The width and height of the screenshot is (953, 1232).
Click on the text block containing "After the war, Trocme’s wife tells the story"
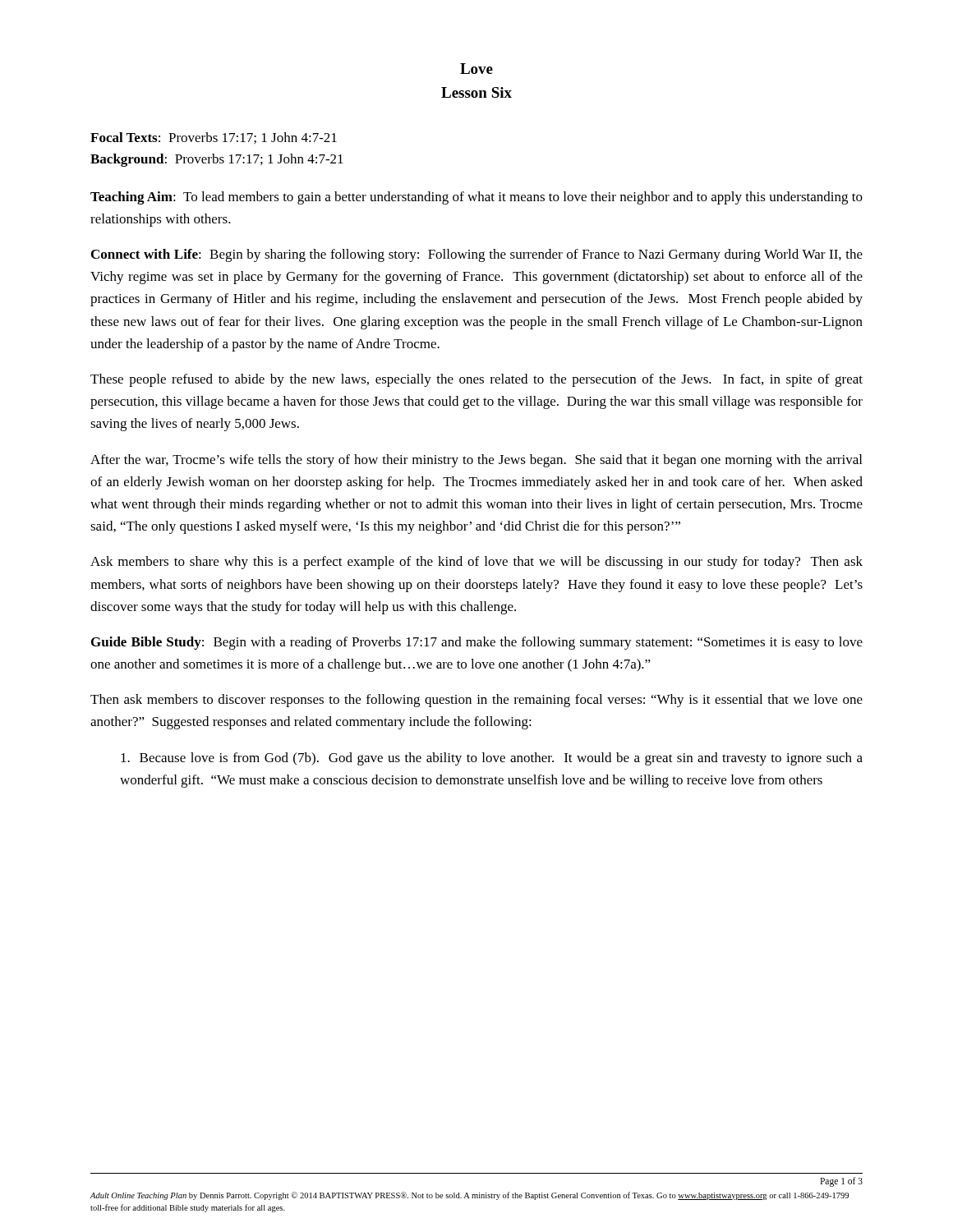(x=476, y=493)
